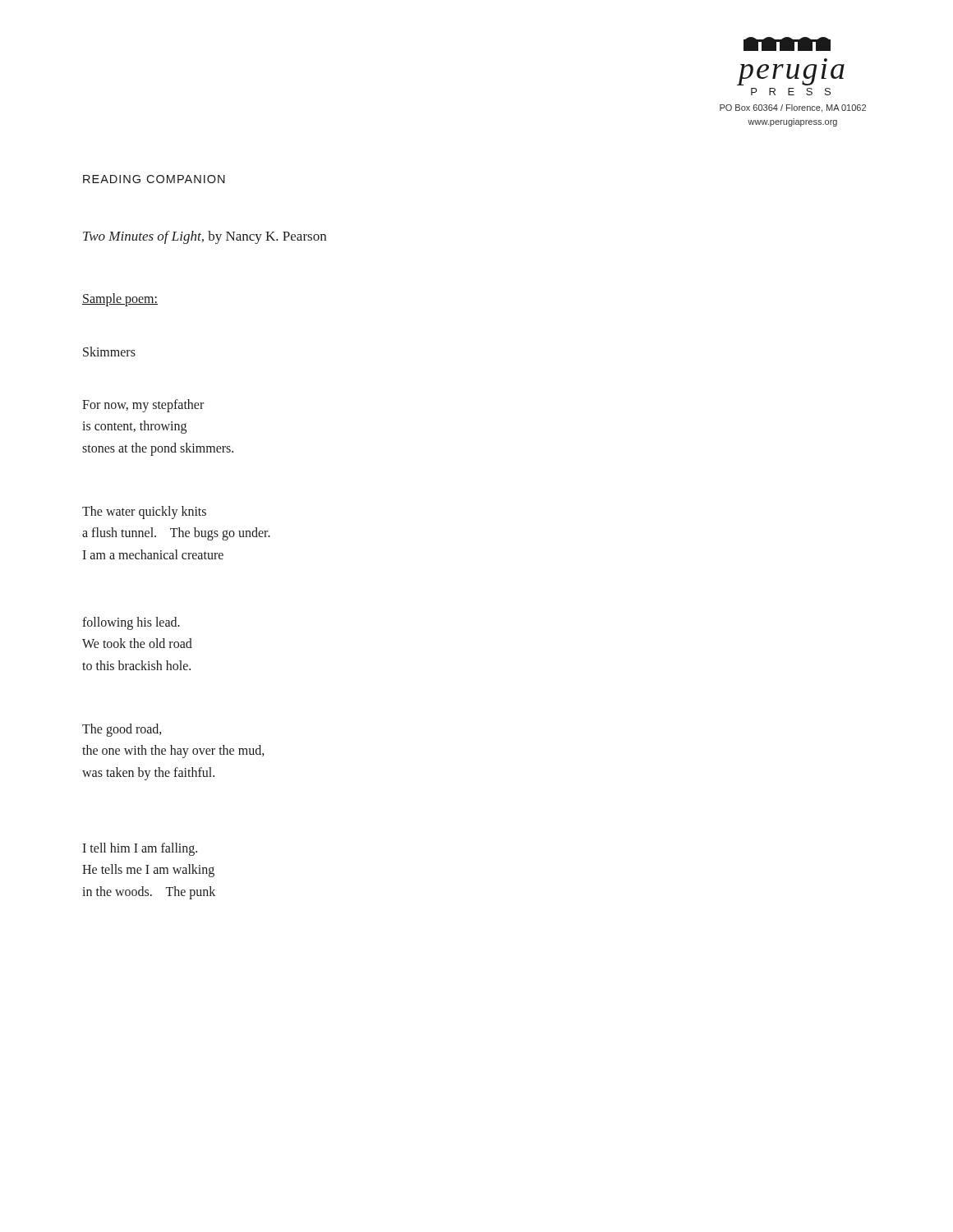This screenshot has height=1232, width=953.
Task: Locate the block of text that opens with "The good road,"
Action: click(x=173, y=751)
